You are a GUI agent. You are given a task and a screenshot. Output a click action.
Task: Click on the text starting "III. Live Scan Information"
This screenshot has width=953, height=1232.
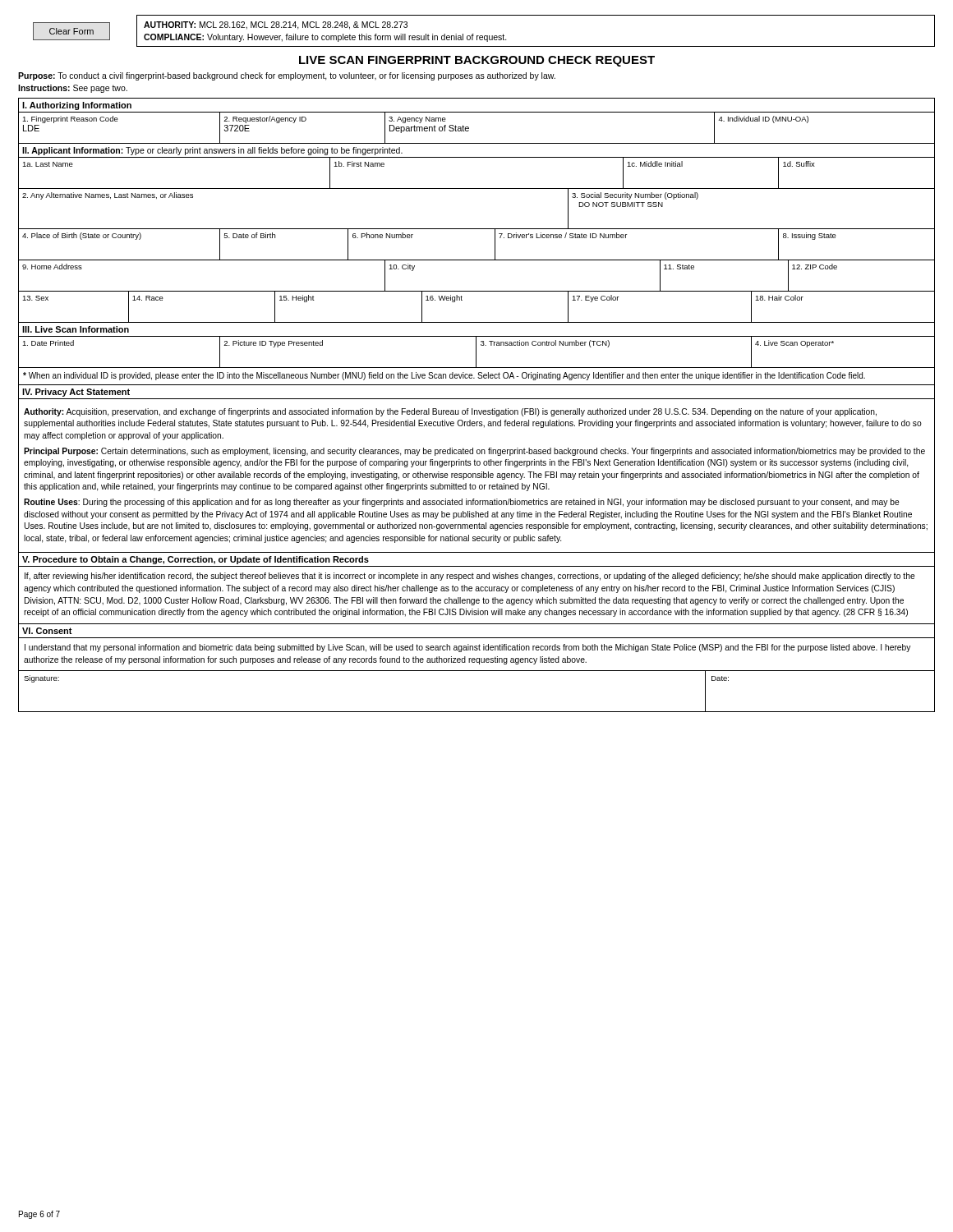click(76, 329)
